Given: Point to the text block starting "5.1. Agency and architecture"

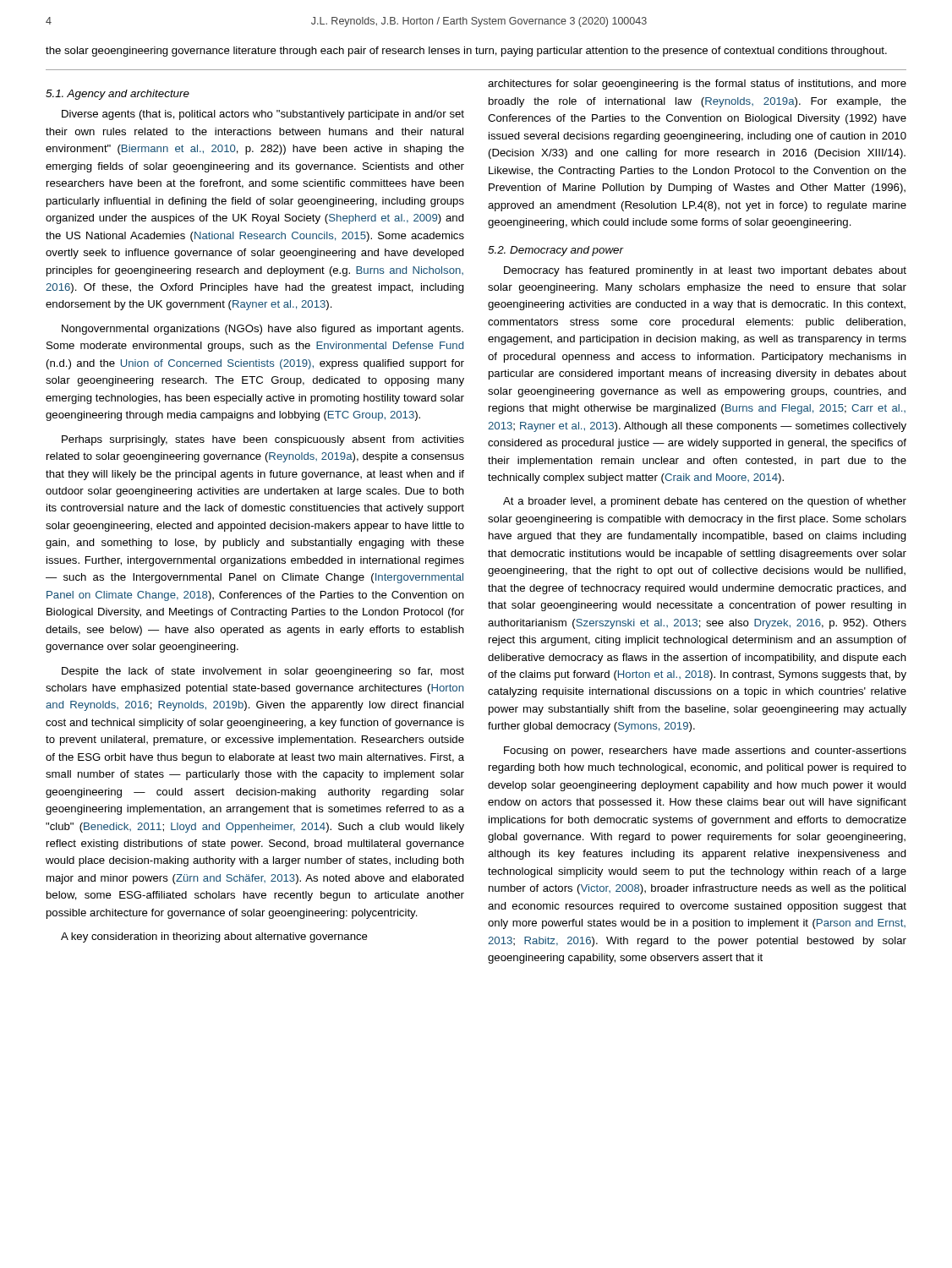Looking at the screenshot, I should click(118, 94).
